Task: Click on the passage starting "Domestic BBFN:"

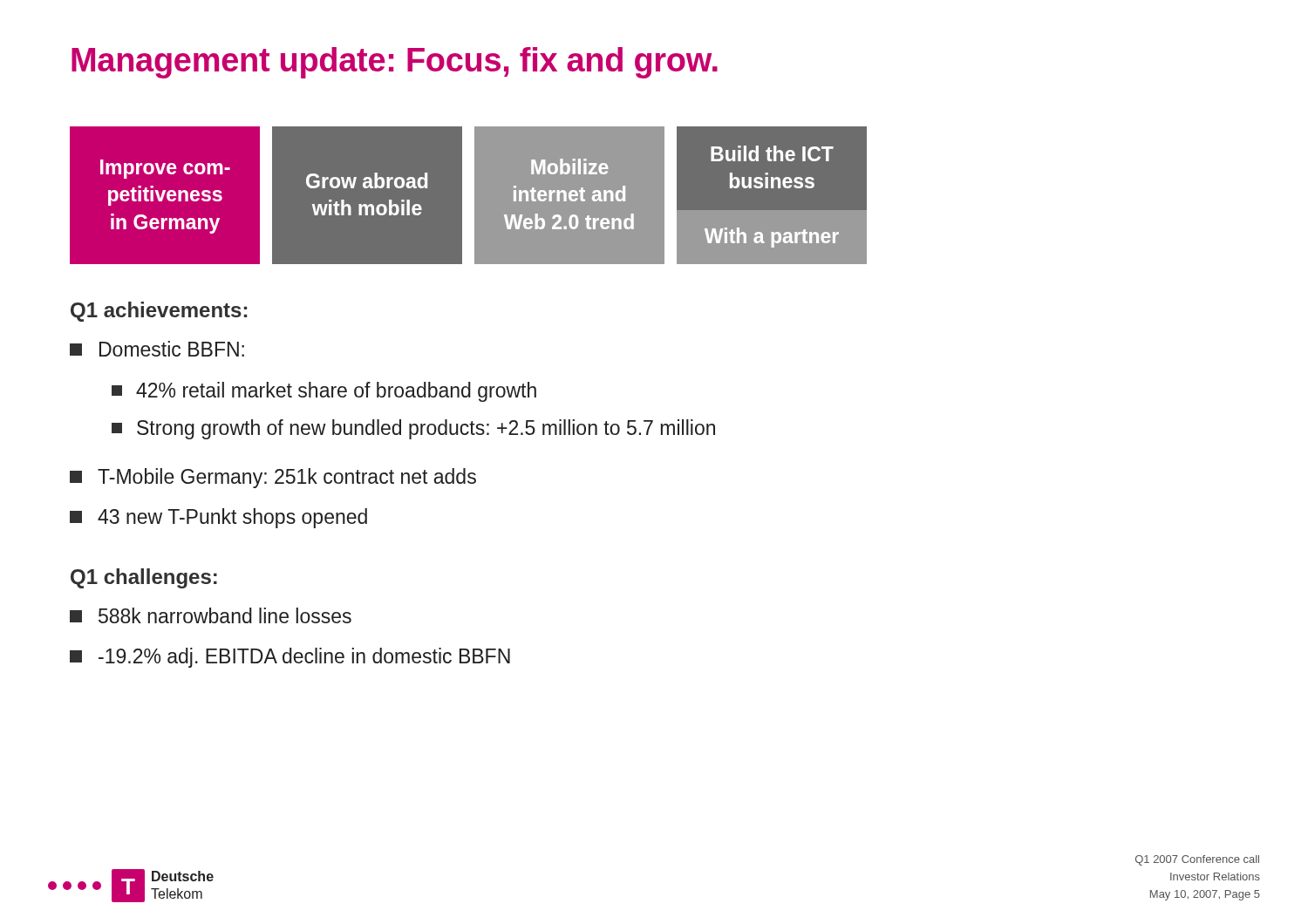Action: pyautogui.click(x=158, y=350)
